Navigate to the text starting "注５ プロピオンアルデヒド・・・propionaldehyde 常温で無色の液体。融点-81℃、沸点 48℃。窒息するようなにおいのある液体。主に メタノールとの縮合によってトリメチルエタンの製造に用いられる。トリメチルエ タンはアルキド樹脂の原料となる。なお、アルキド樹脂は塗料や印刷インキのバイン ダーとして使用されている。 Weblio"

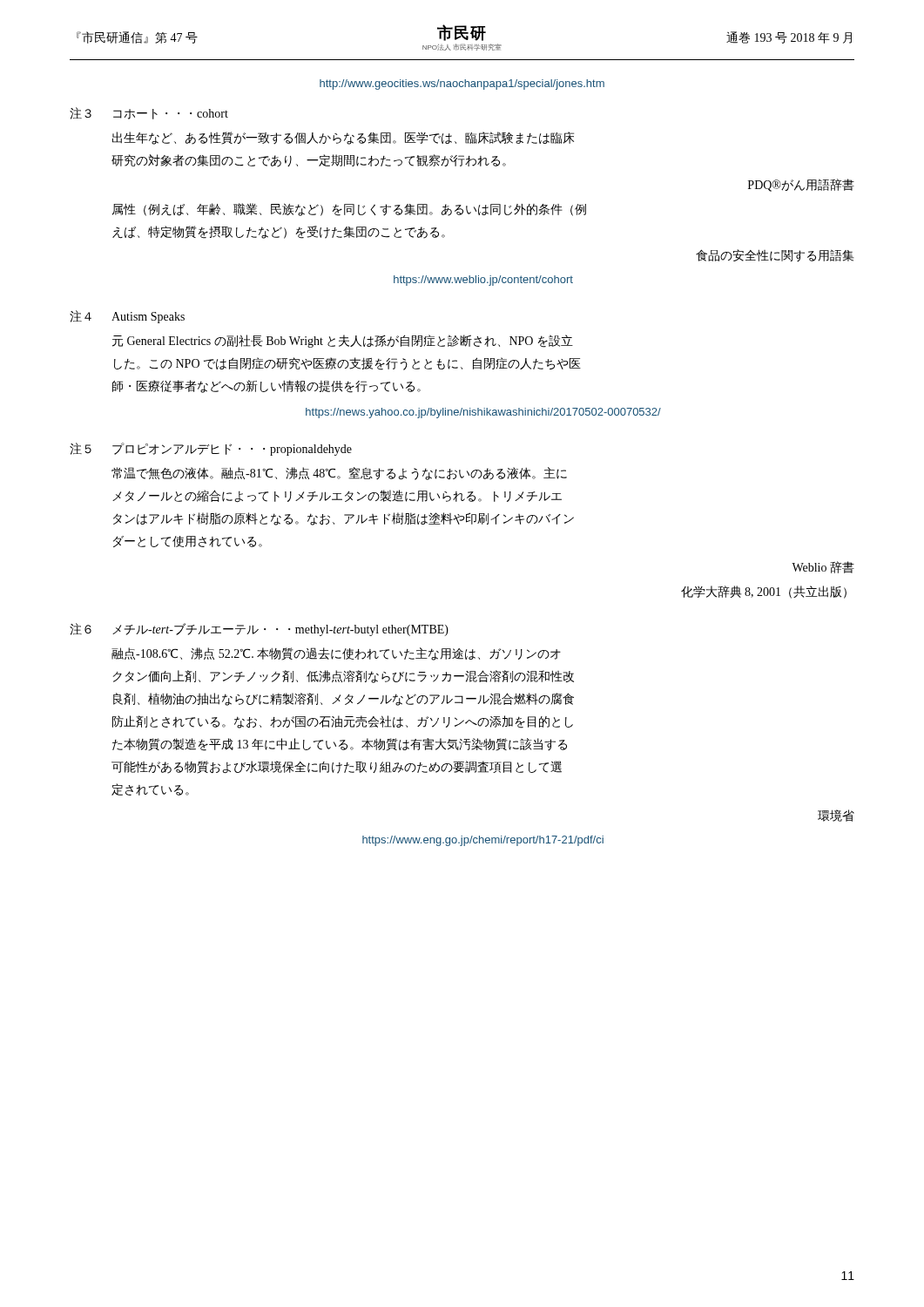pos(462,523)
